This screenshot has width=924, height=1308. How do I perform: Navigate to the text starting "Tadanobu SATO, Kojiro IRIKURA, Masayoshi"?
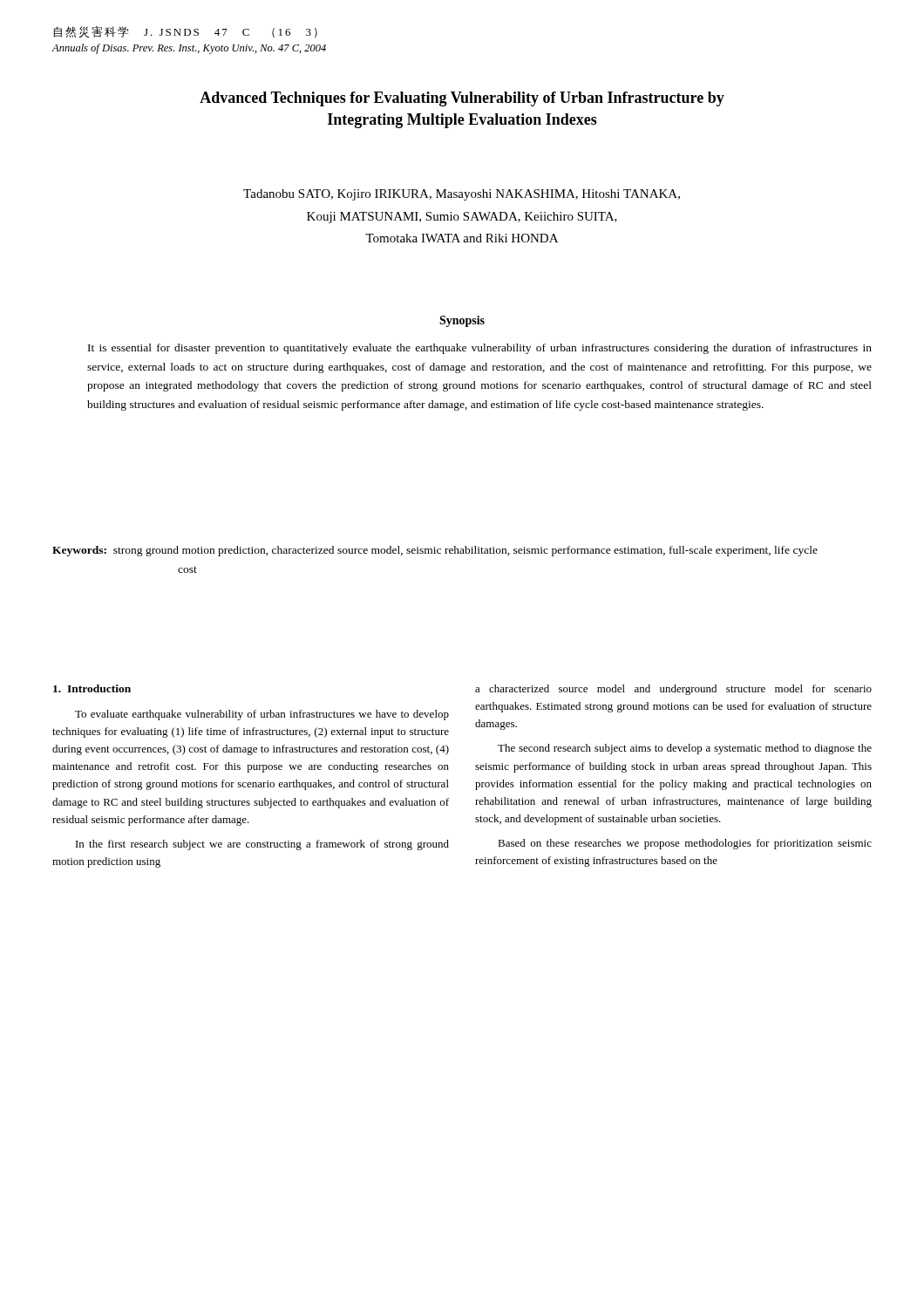coord(462,216)
